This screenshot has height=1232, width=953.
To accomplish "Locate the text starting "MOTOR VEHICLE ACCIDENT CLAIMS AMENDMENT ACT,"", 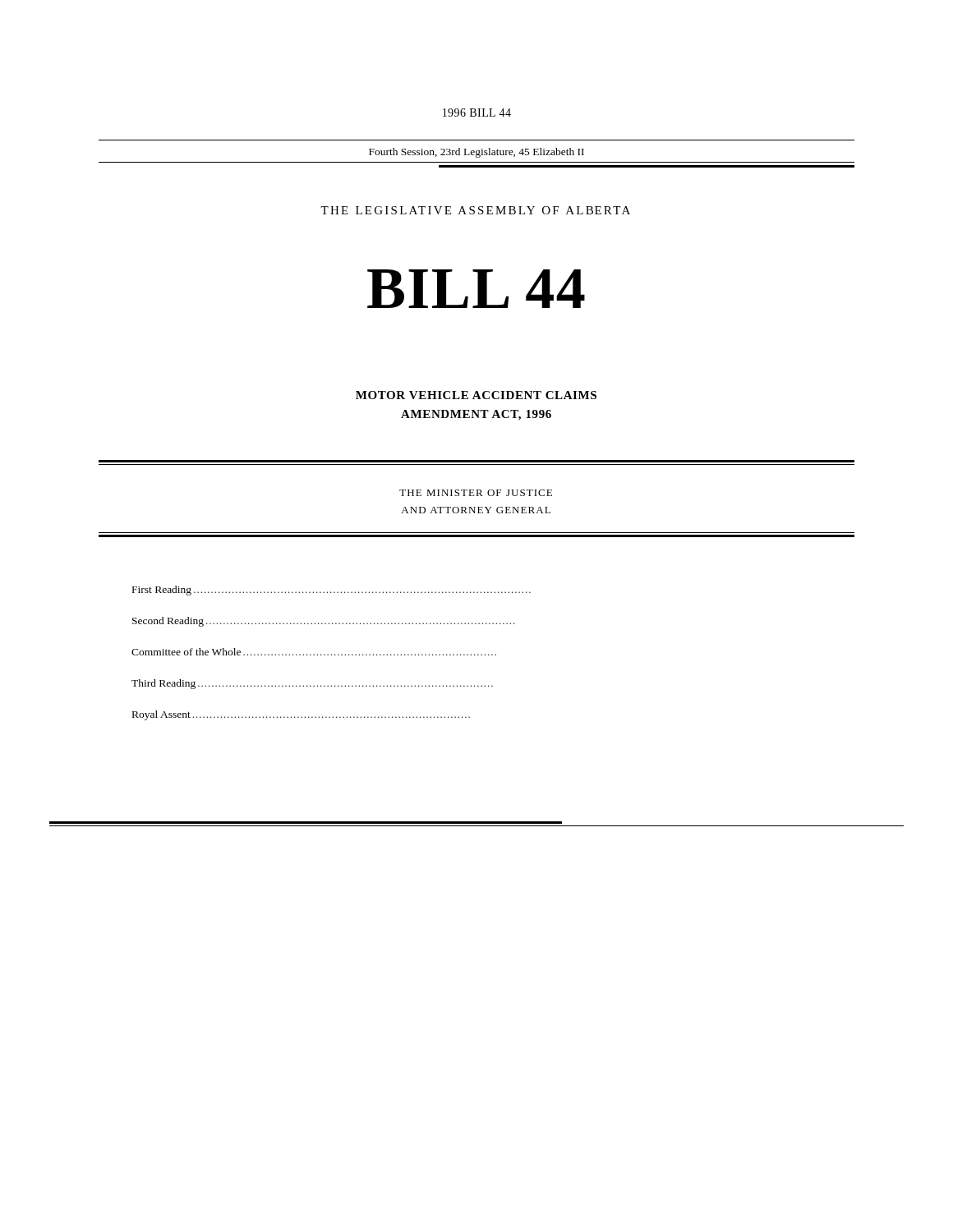I will [476, 404].
